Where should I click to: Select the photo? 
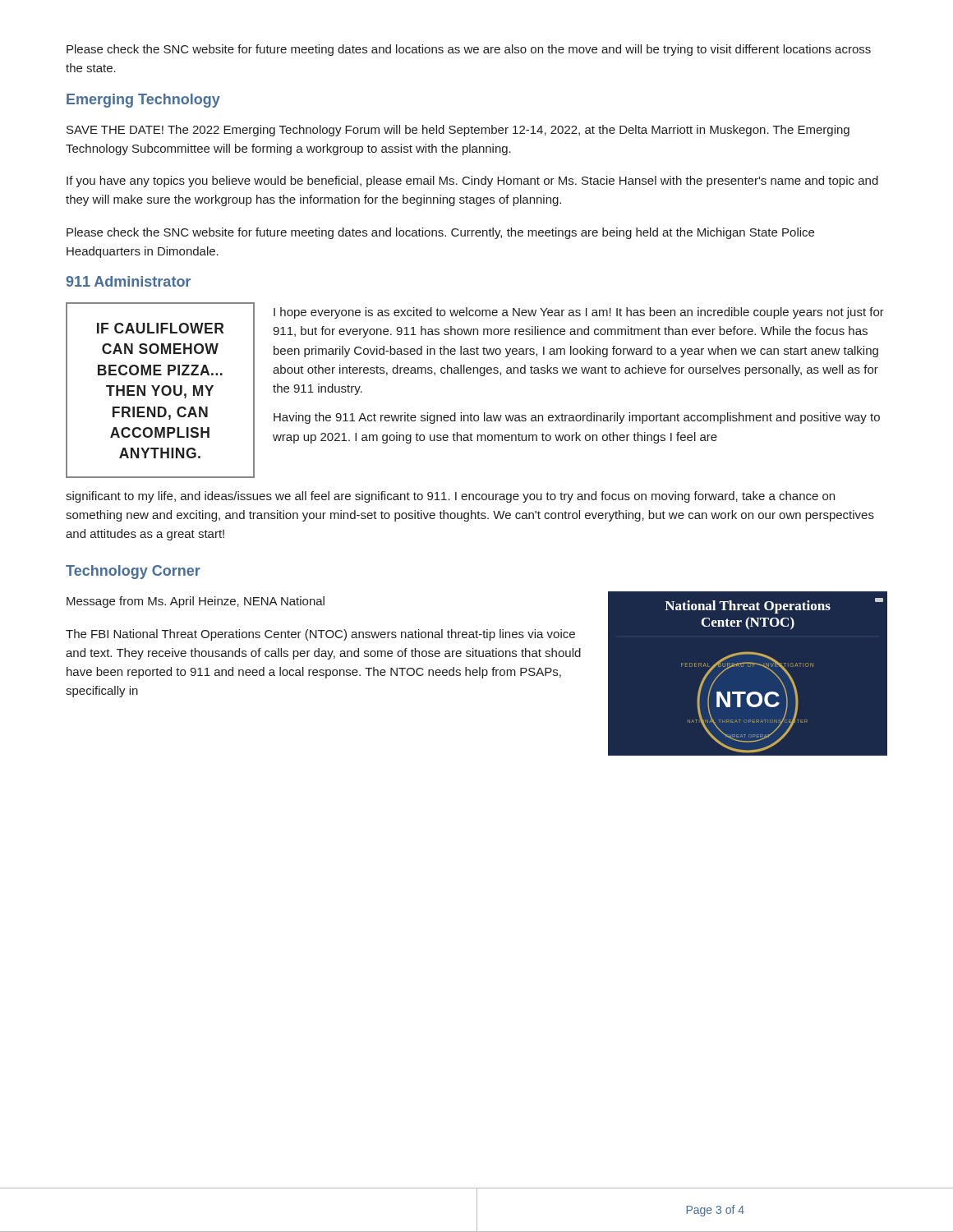click(748, 675)
